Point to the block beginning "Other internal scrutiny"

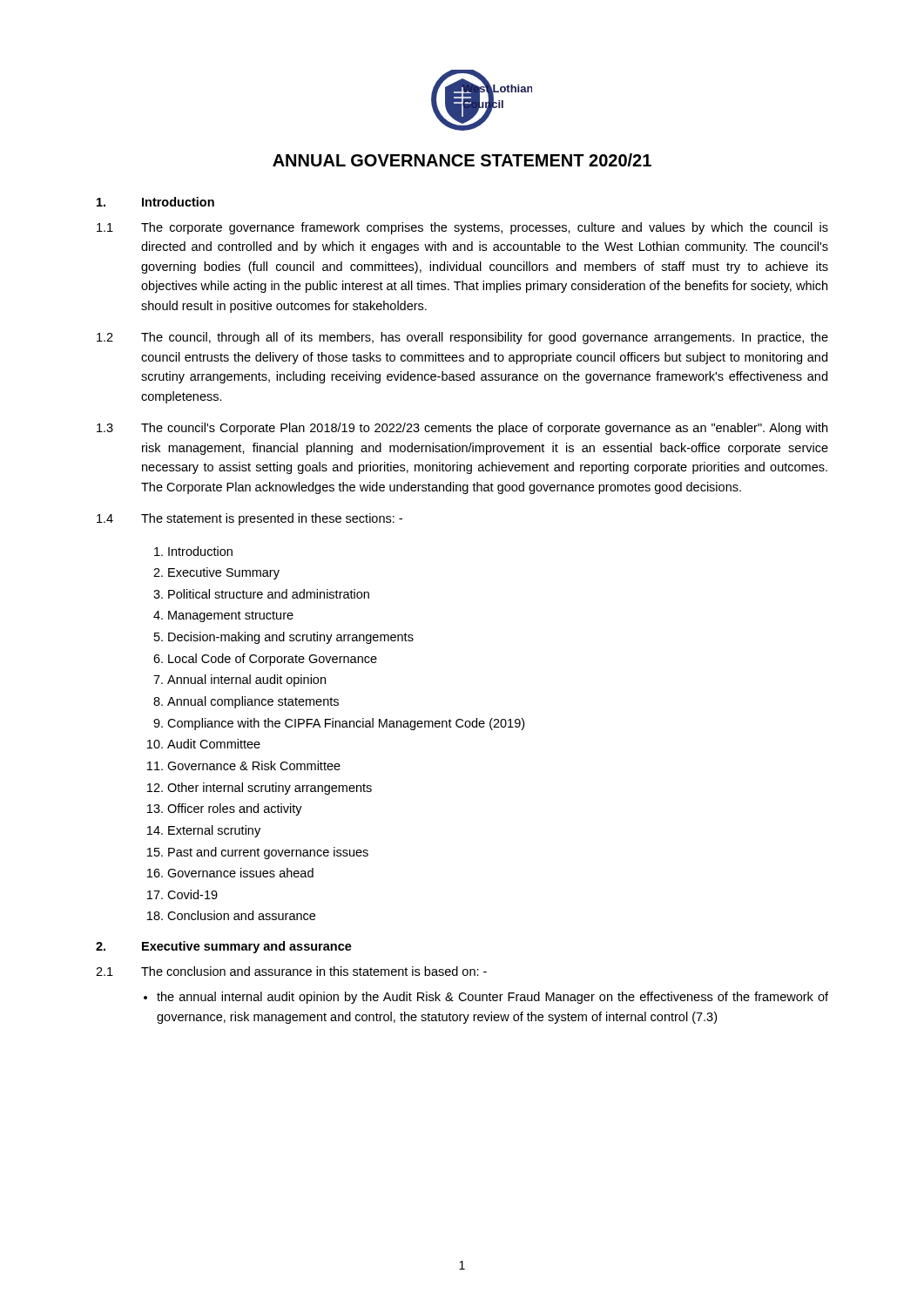(x=270, y=787)
